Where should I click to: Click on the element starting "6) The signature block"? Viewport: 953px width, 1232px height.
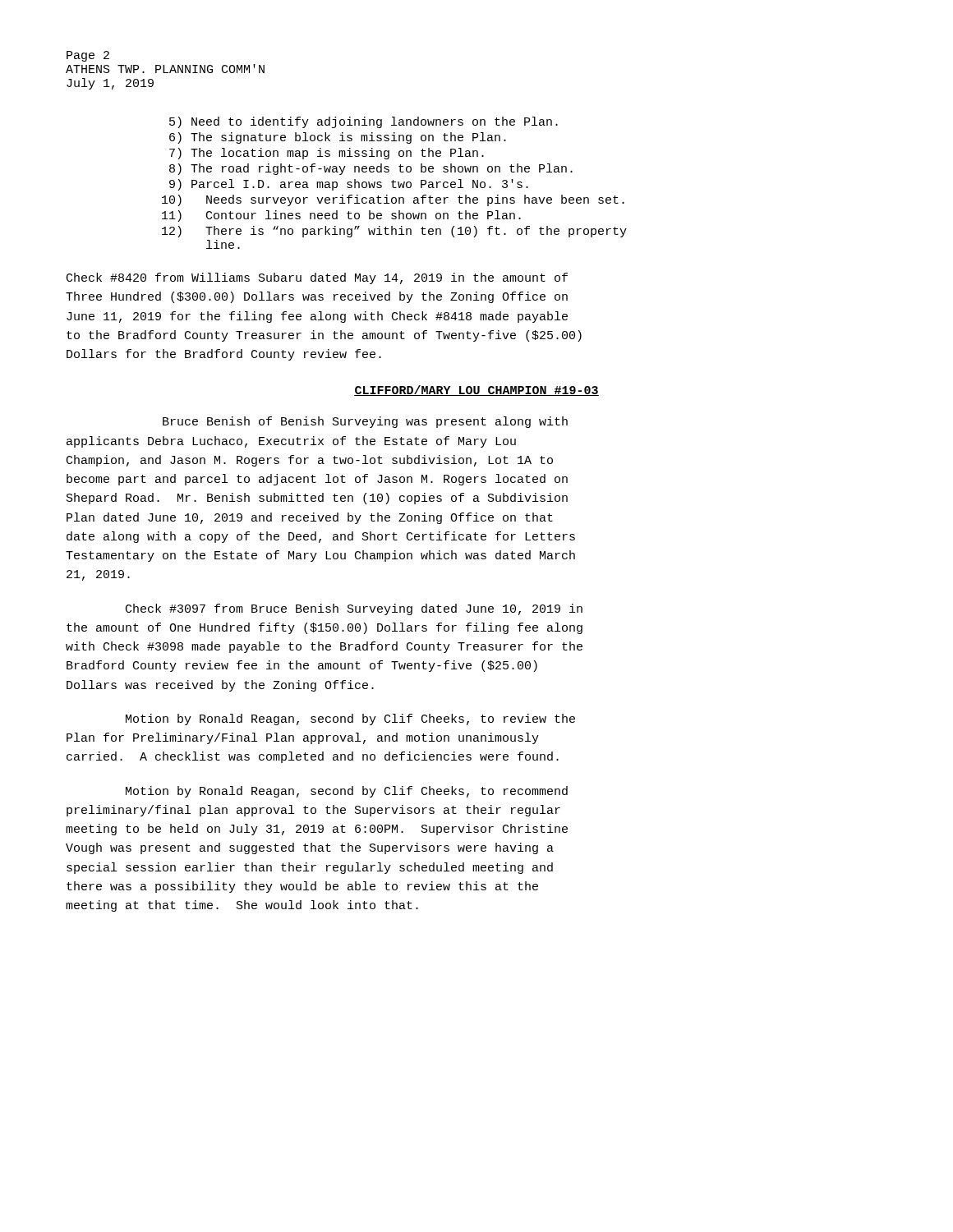click(x=320, y=138)
